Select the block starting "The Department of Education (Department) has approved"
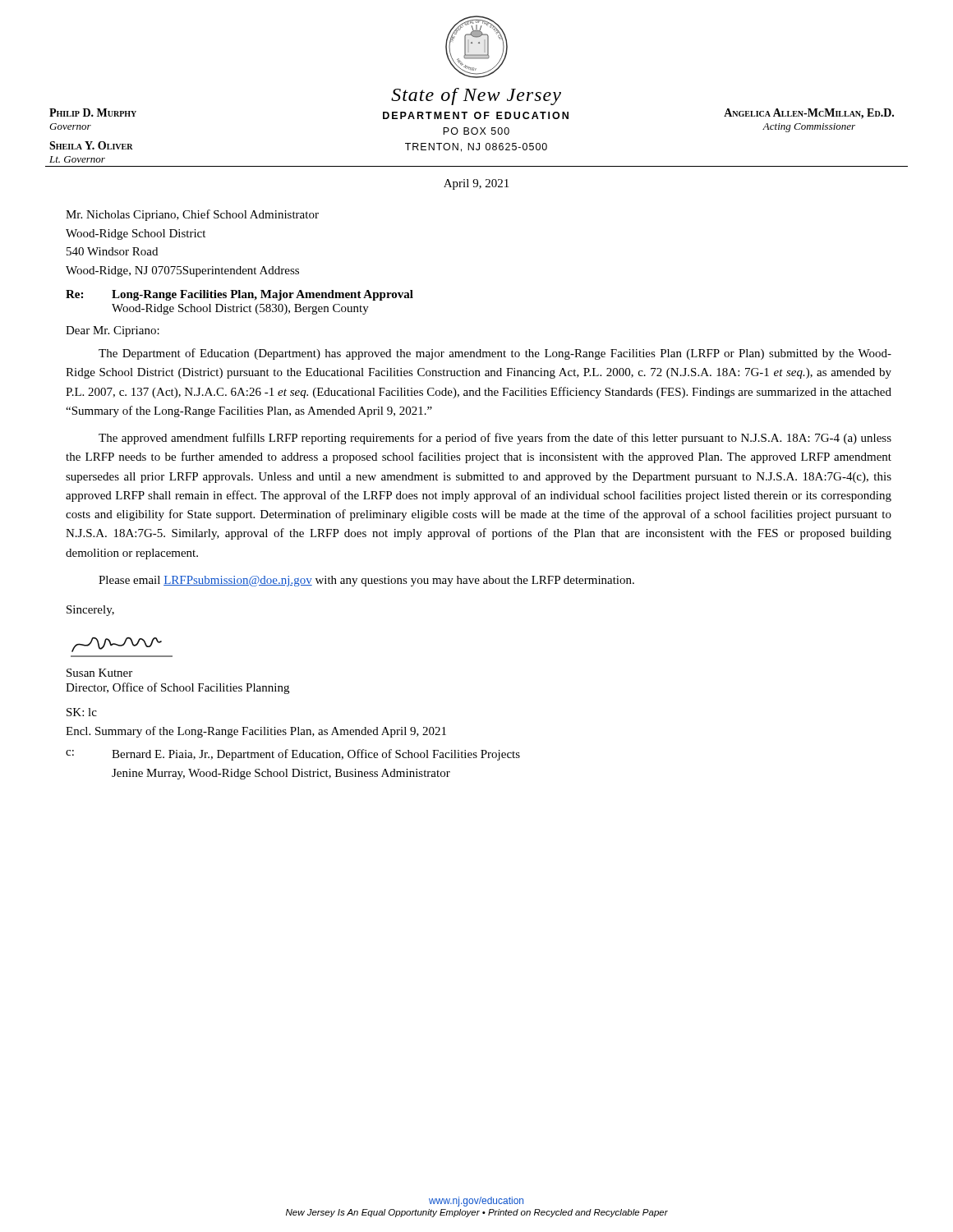This screenshot has height=1232, width=953. pos(479,382)
